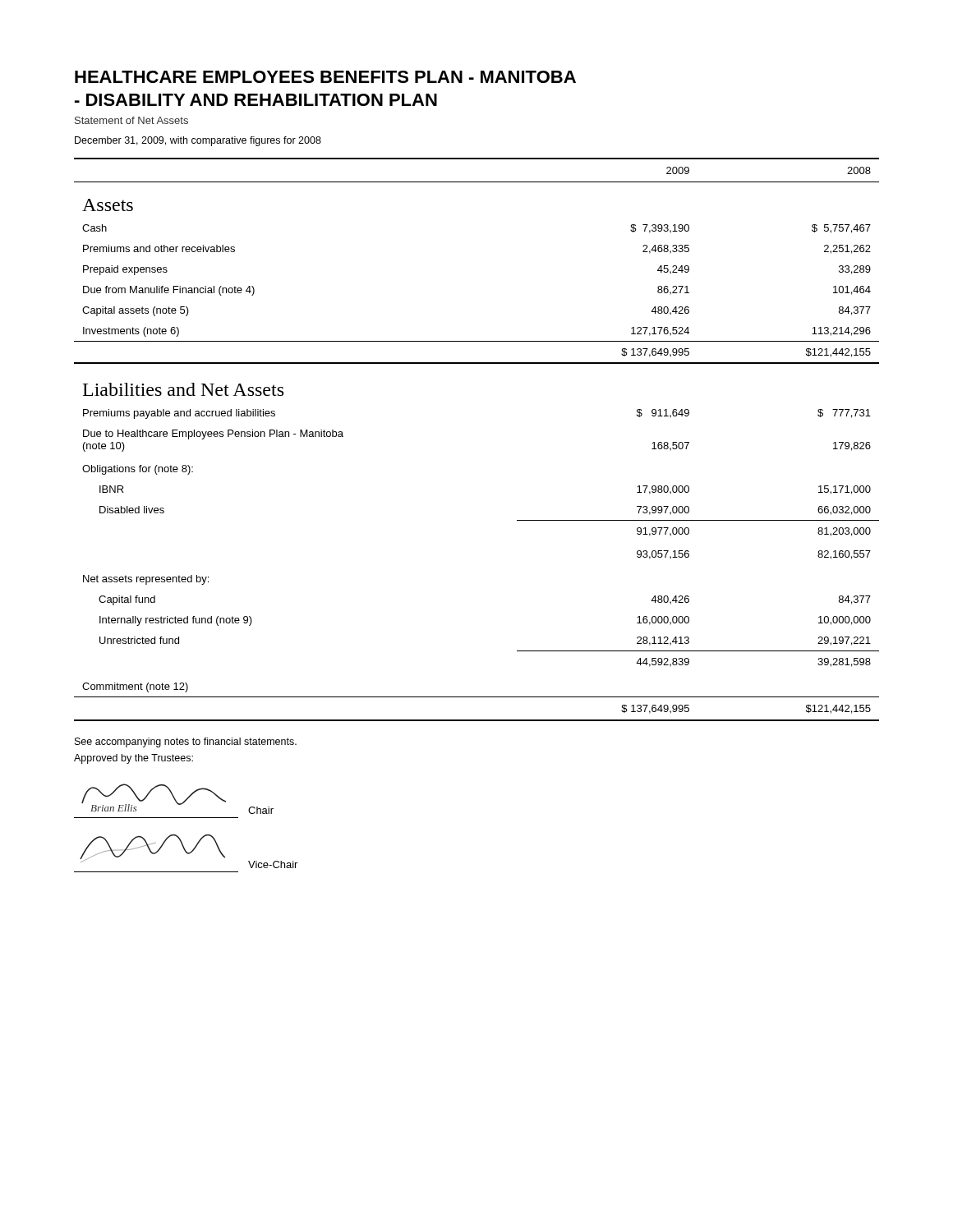Screen dimensions: 1232x953
Task: Find the block on this page that starts "December 31, 2009, with comparative"
Action: coord(198,140)
